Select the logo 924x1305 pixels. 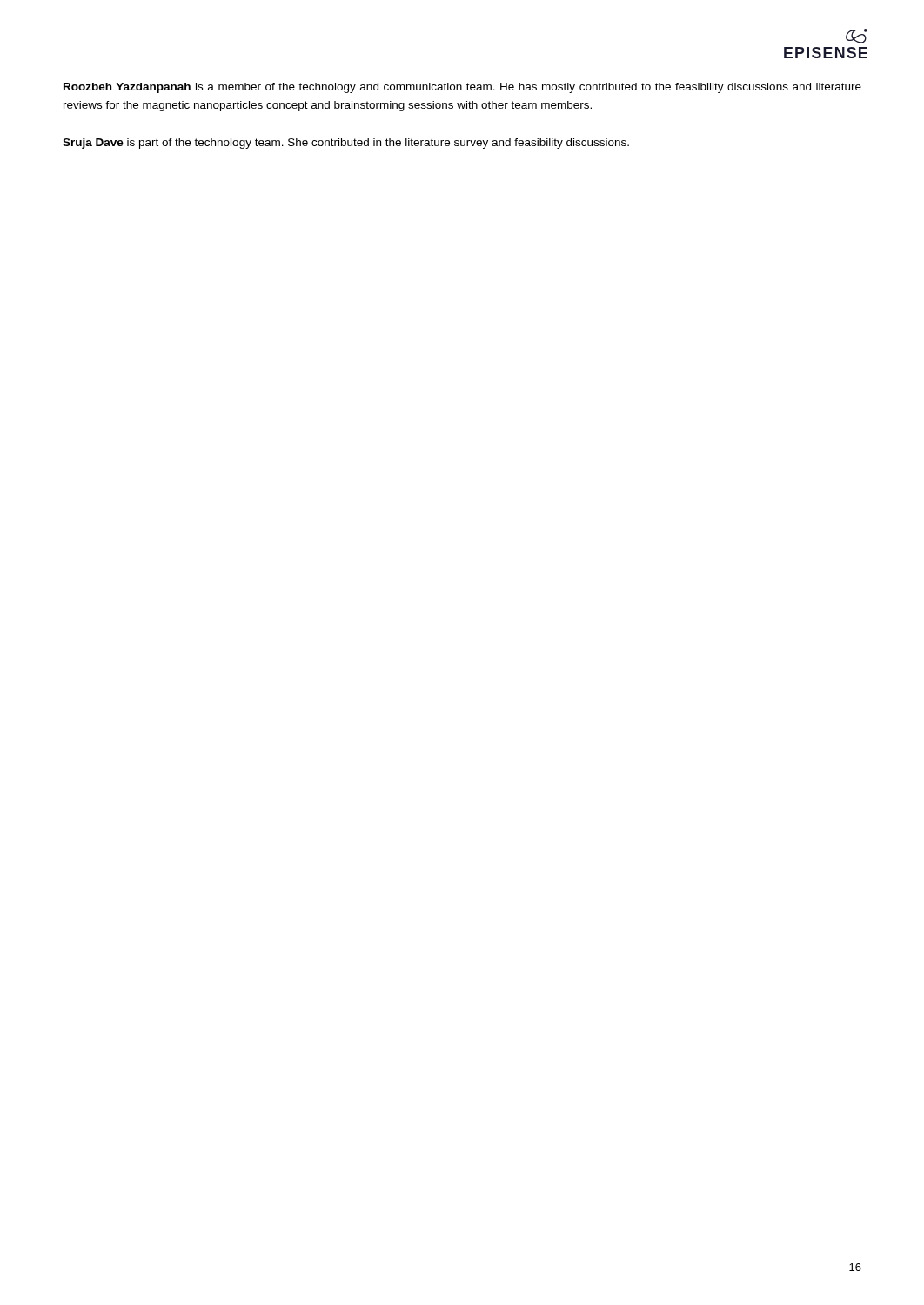[x=831, y=44]
